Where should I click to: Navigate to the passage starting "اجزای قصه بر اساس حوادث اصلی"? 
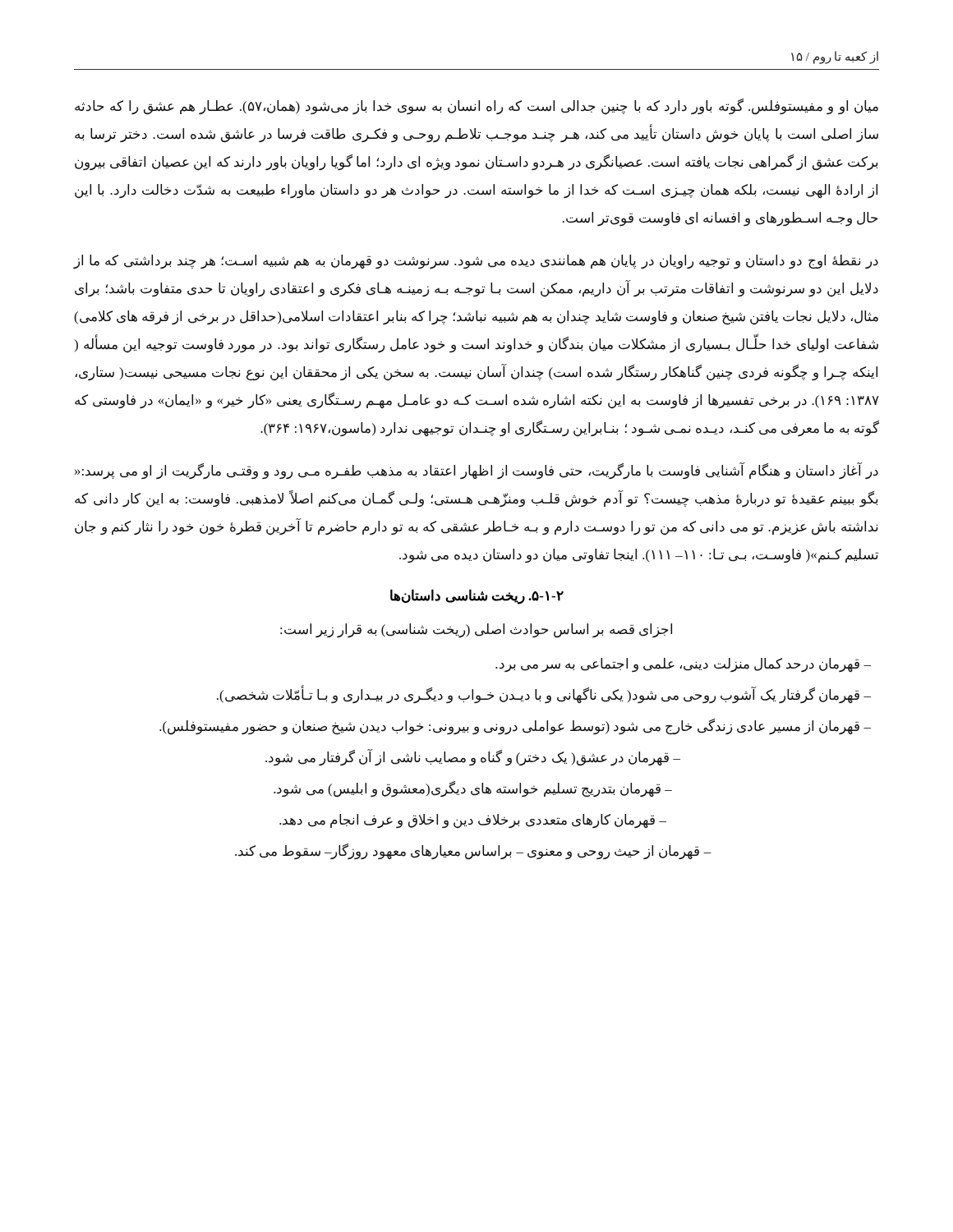click(x=476, y=630)
